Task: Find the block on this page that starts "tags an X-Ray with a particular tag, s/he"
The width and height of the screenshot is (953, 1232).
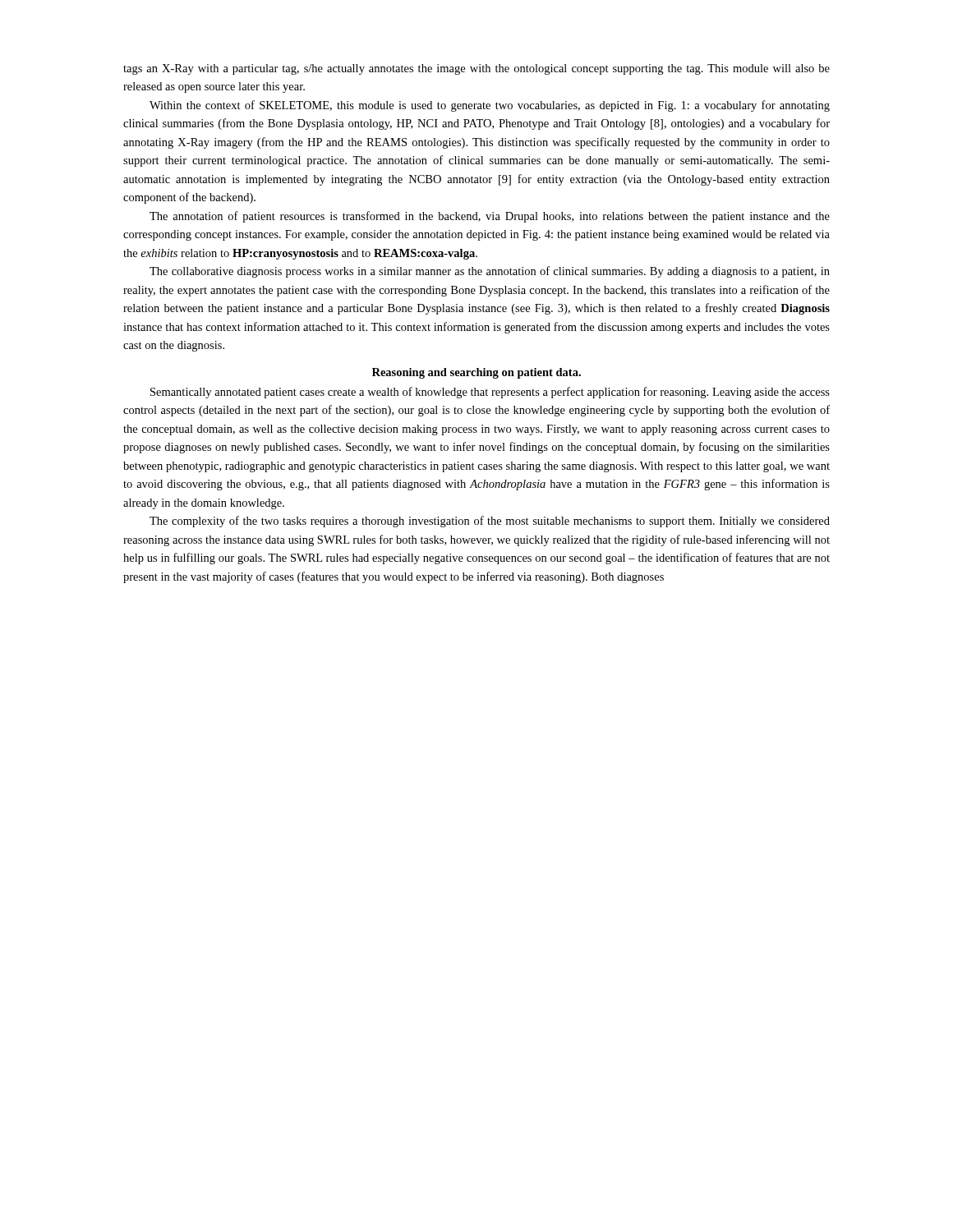Action: (x=476, y=78)
